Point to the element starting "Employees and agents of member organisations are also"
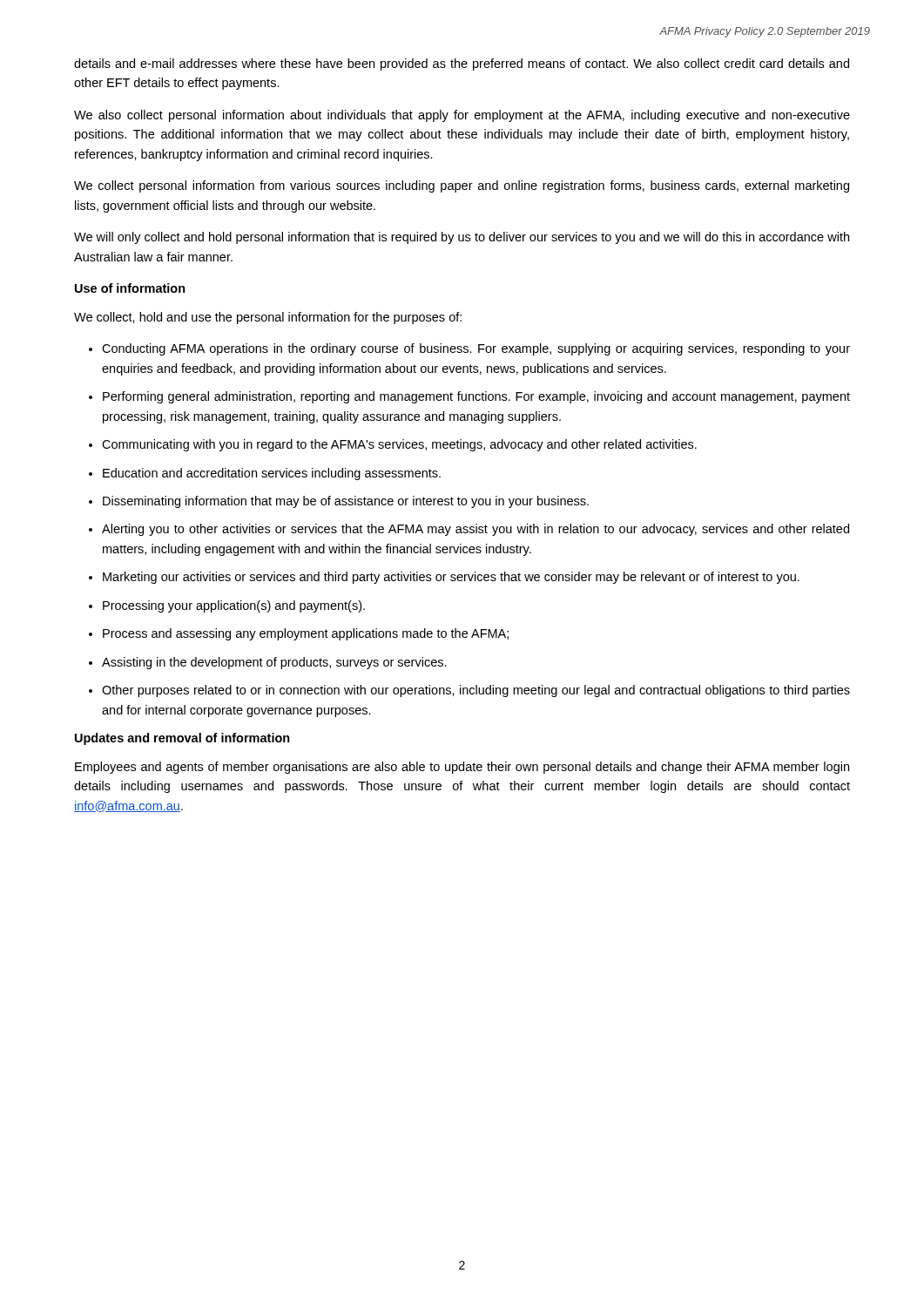The width and height of the screenshot is (924, 1307). point(462,786)
